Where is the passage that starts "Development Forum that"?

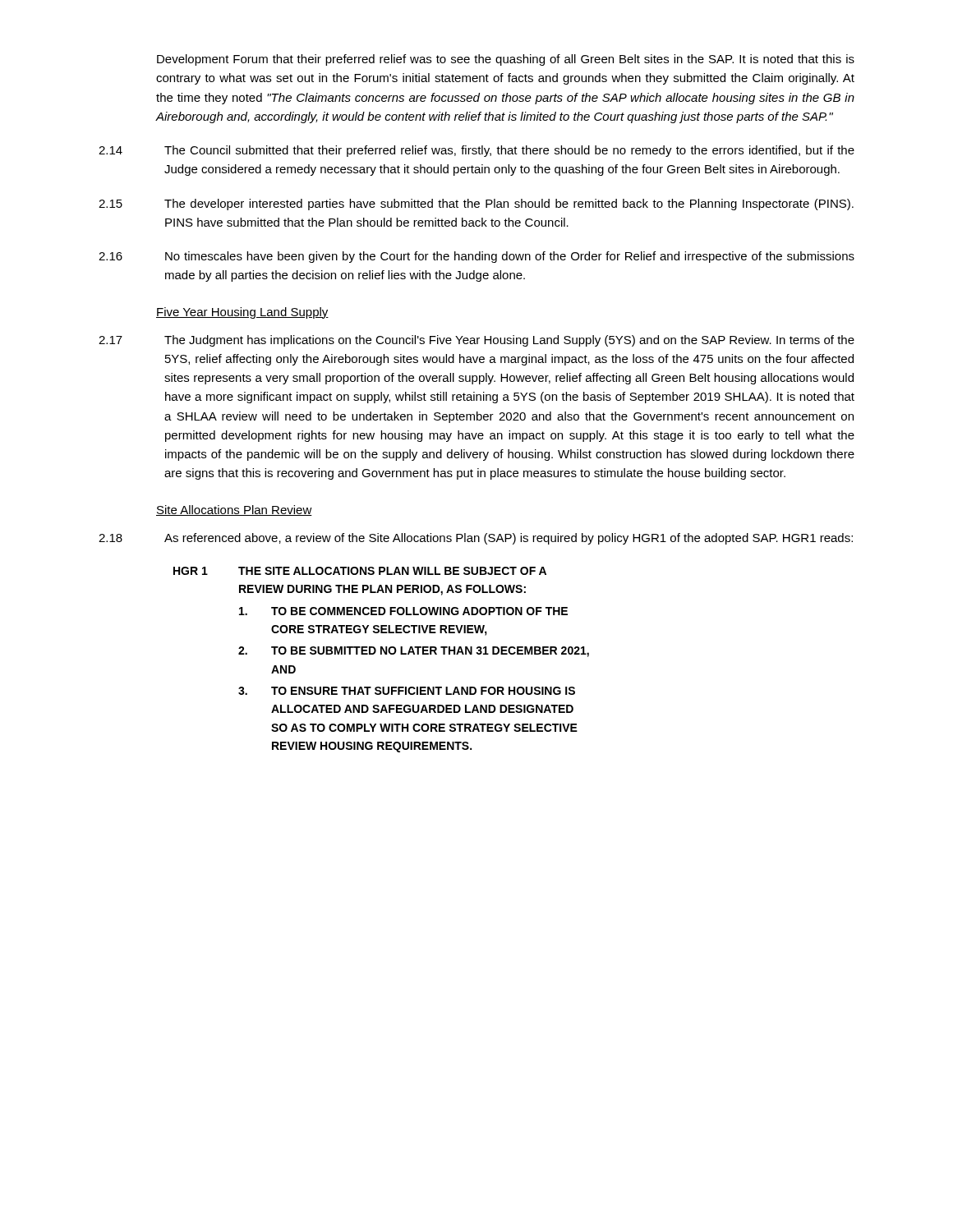pyautogui.click(x=505, y=87)
